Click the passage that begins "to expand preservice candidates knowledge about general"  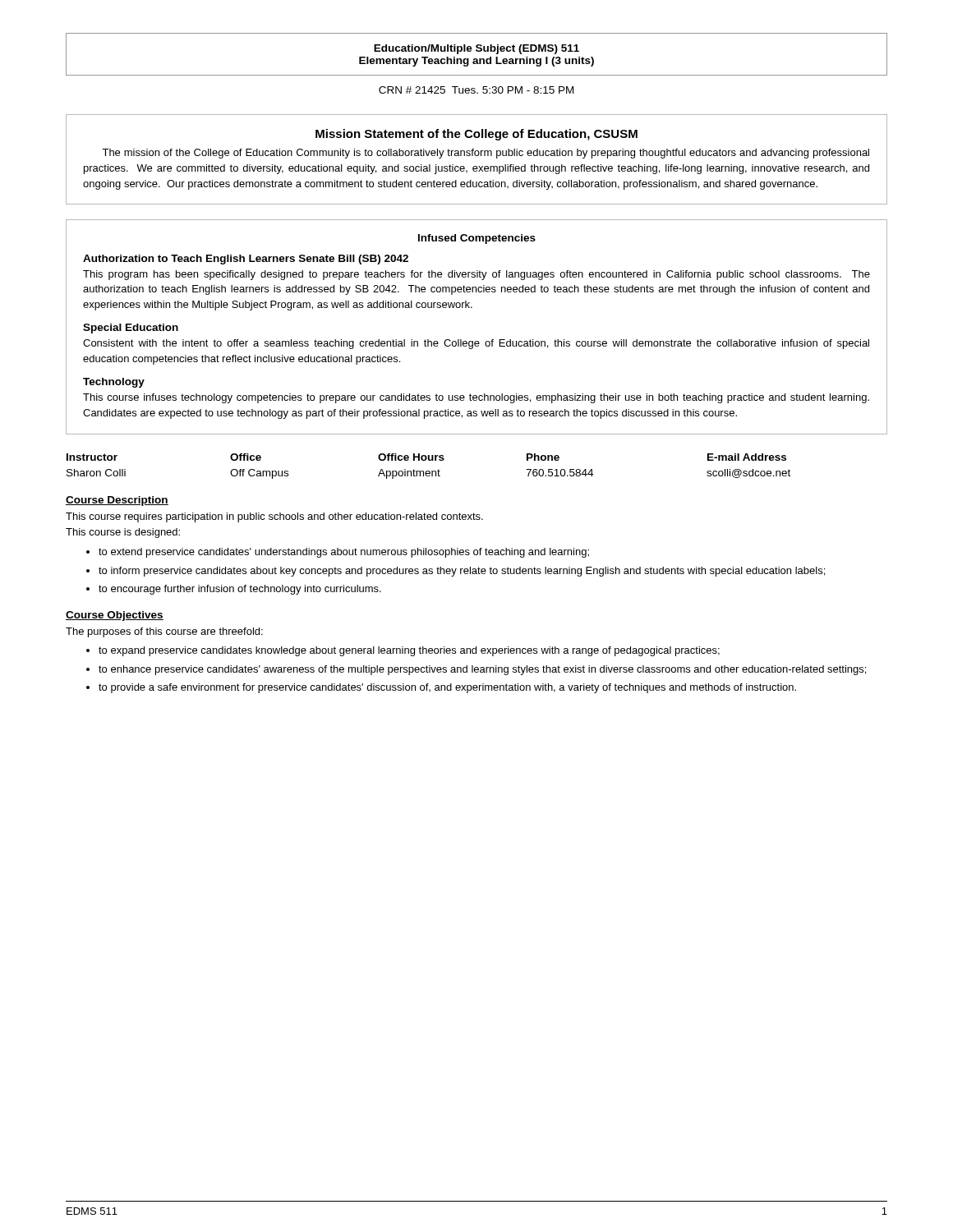(x=409, y=650)
